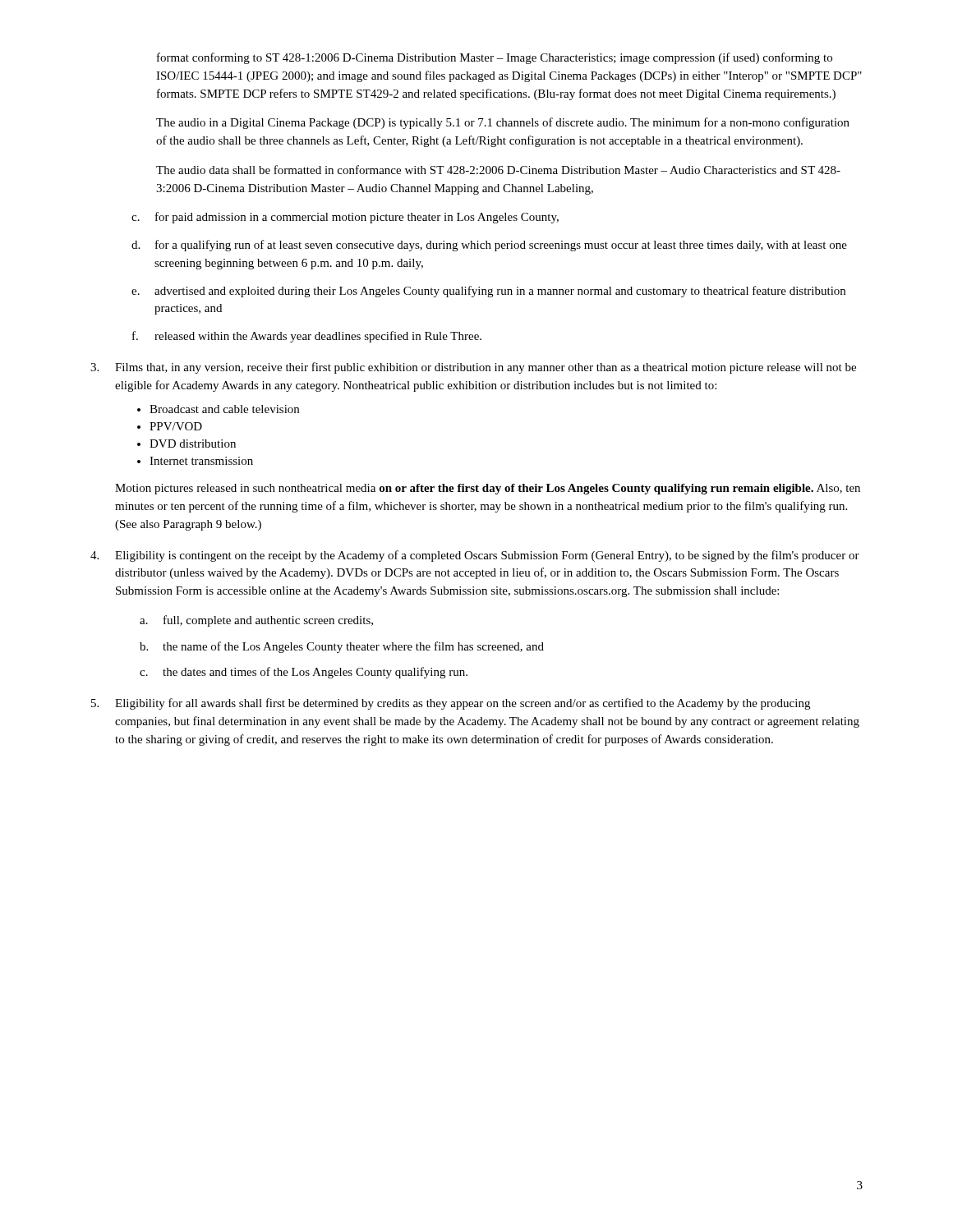This screenshot has height=1232, width=953.
Task: Find the block on this page that starts "Motion pictures released in such nontheatrical media"
Action: click(489, 507)
